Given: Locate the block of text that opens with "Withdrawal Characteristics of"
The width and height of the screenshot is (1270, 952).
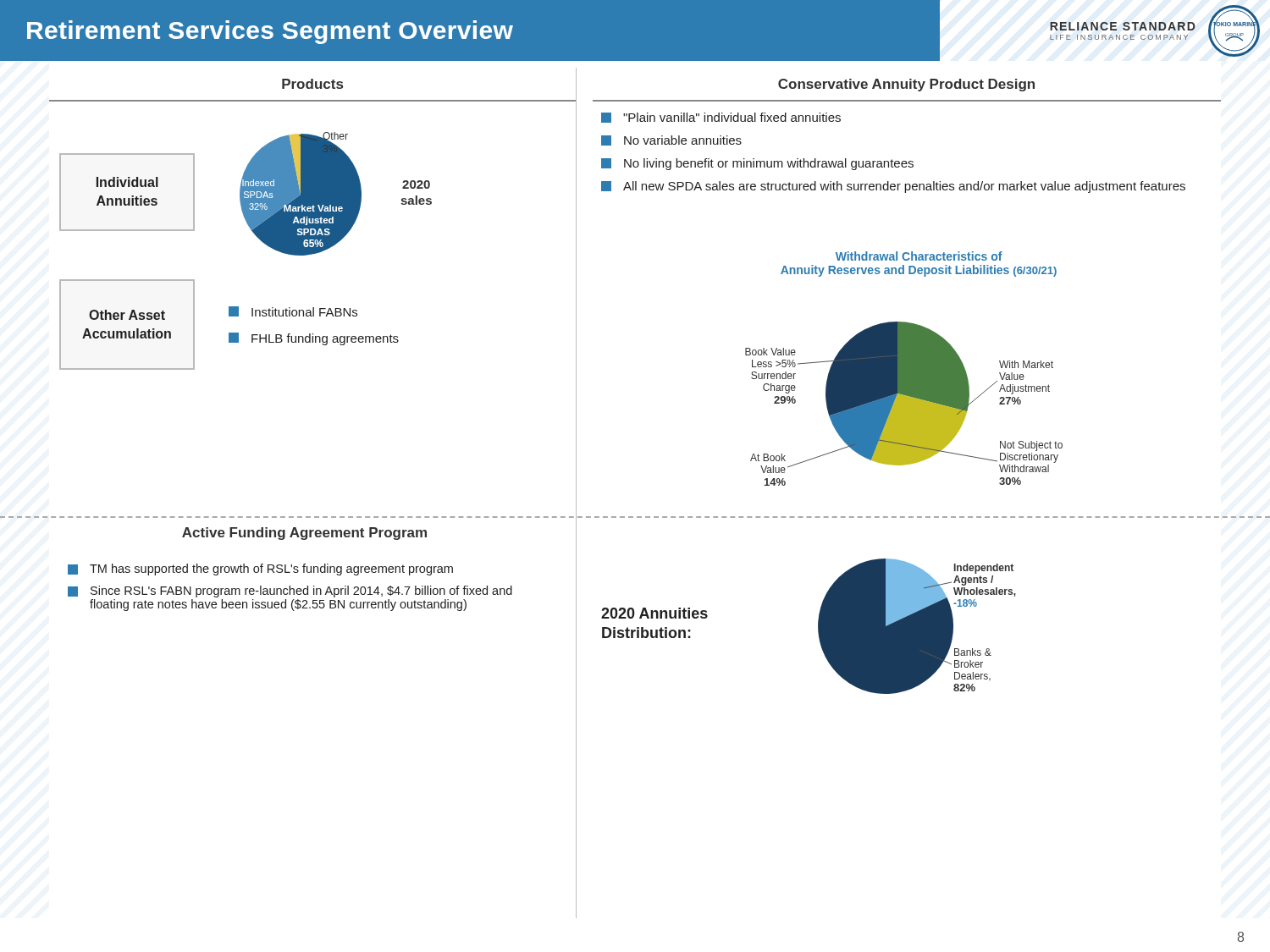Looking at the screenshot, I should [x=919, y=263].
